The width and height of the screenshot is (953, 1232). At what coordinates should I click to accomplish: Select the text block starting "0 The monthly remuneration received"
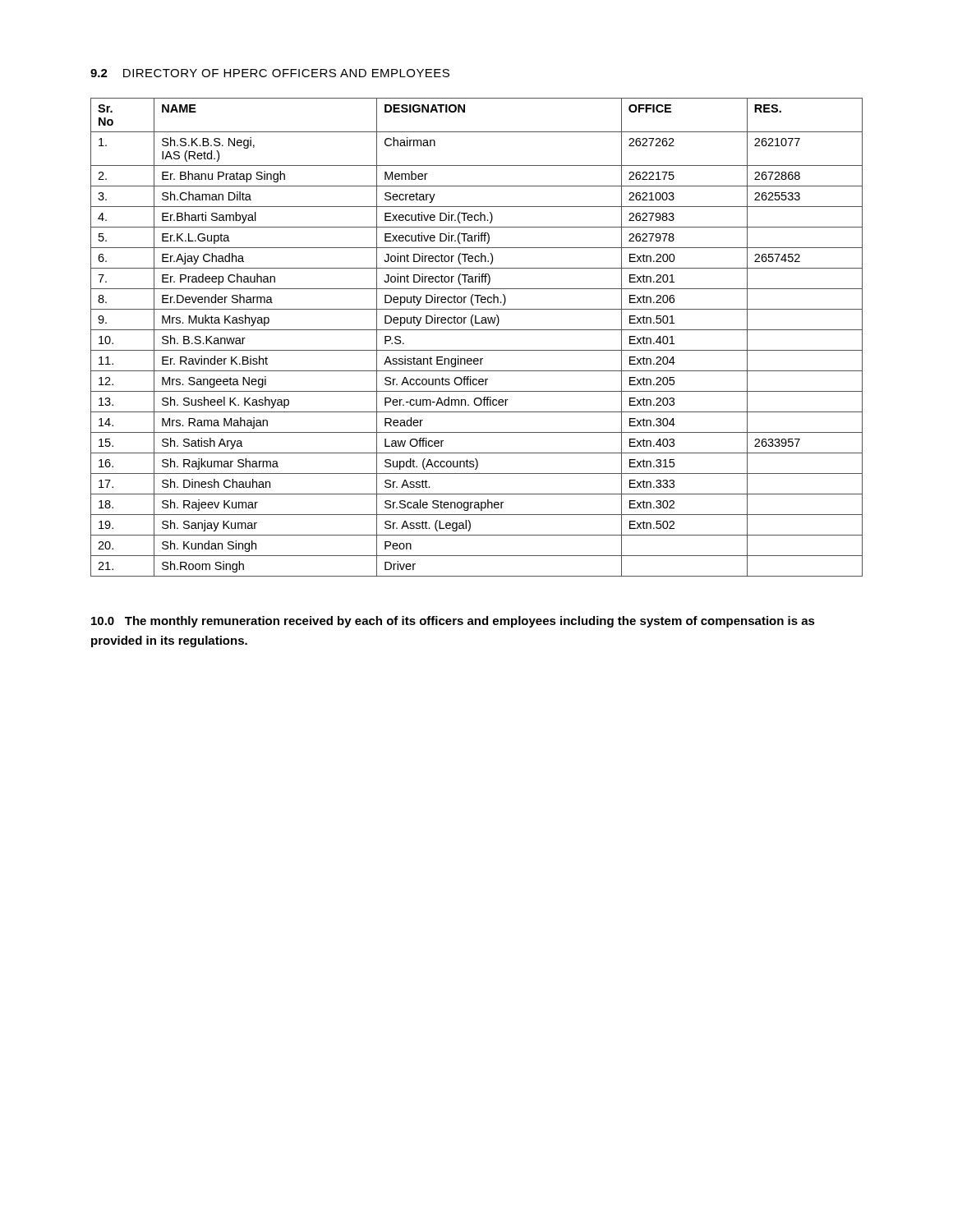453,630
